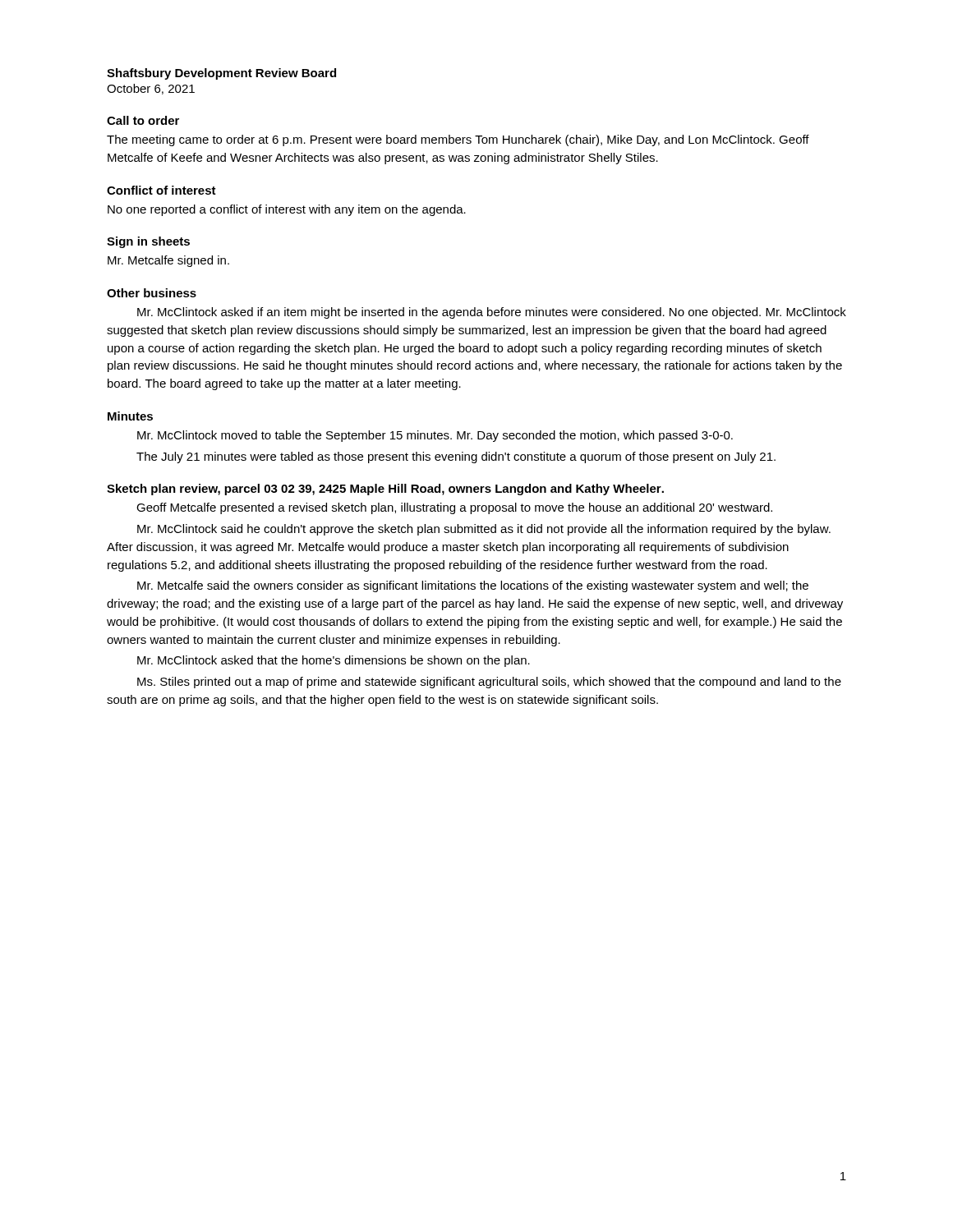This screenshot has width=953, height=1232.
Task: Find the text that says "October 6, 2021"
Action: tap(151, 88)
